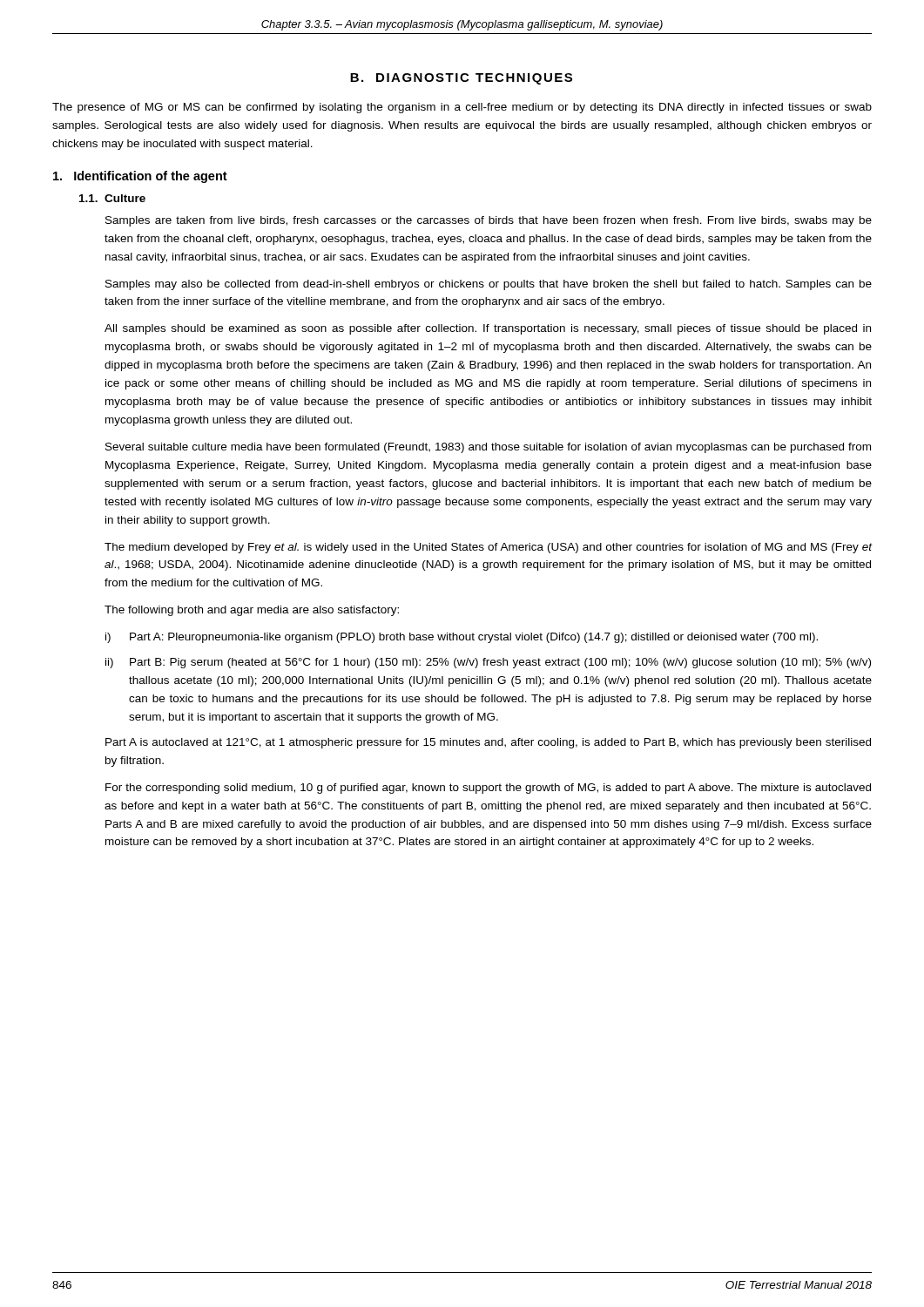The height and width of the screenshot is (1307, 924).
Task: Find "1.1. Culture" on this page
Action: (x=112, y=198)
